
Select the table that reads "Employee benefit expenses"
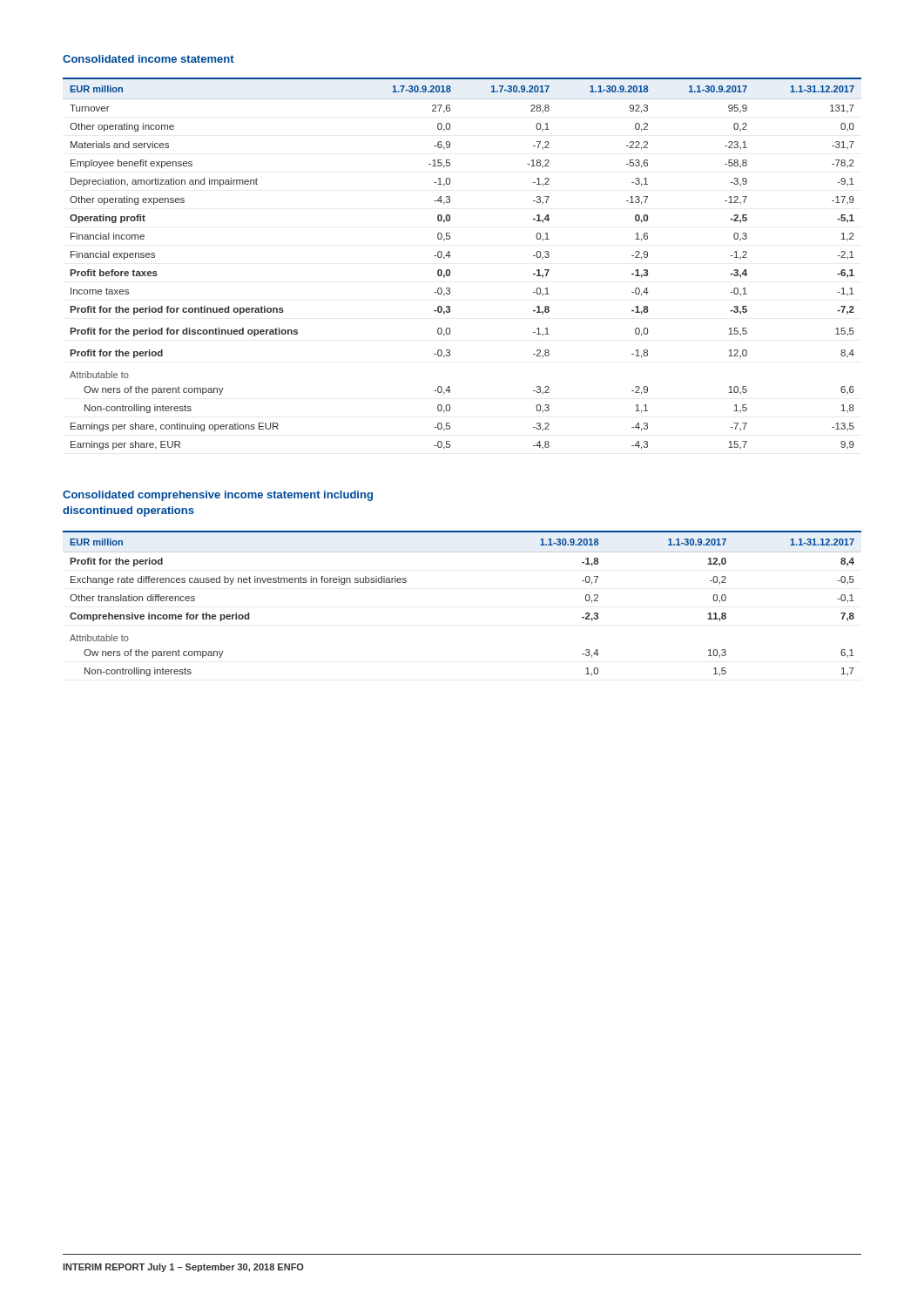tap(462, 266)
